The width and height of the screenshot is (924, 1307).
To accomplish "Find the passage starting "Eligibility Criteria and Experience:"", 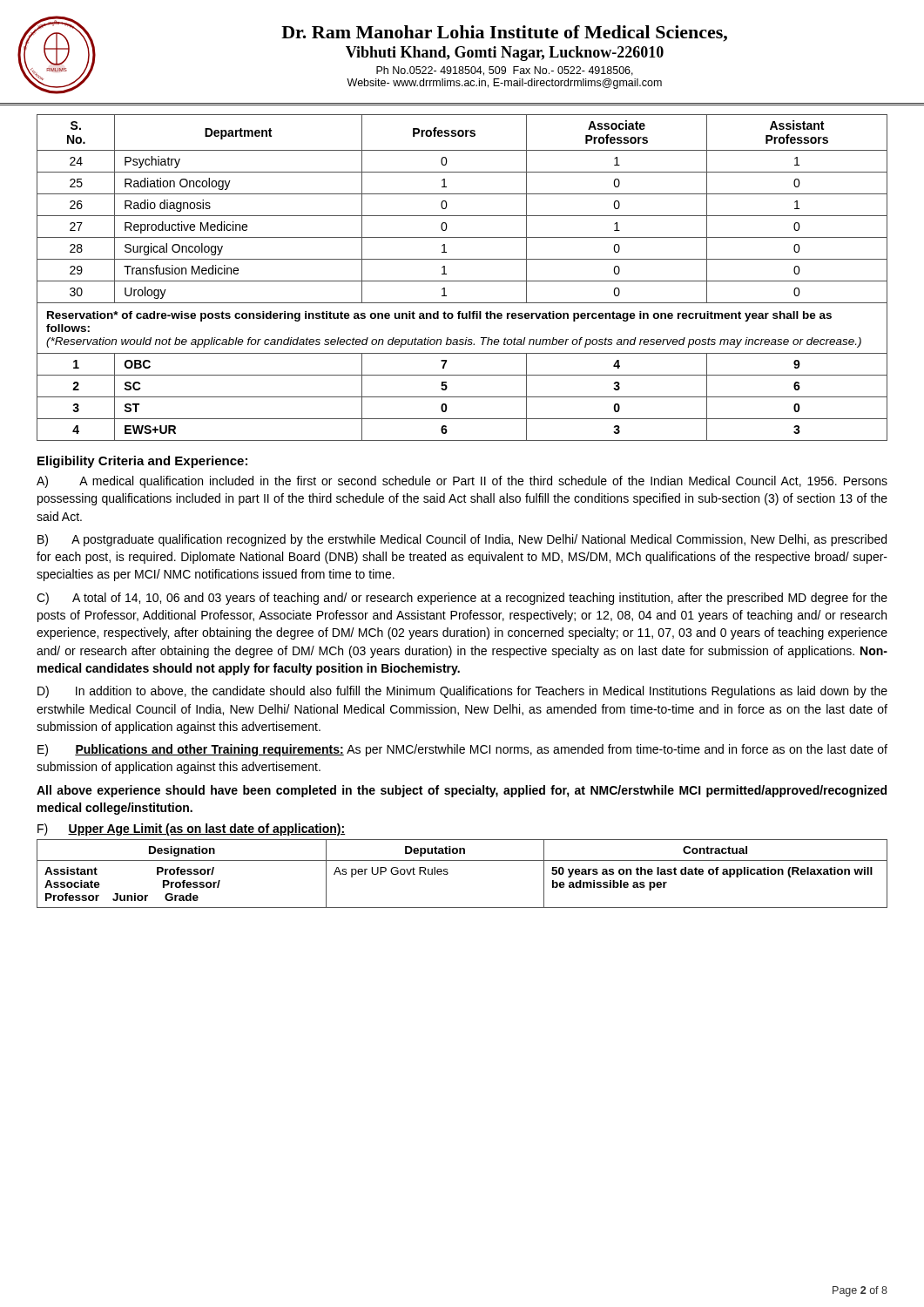I will [143, 461].
